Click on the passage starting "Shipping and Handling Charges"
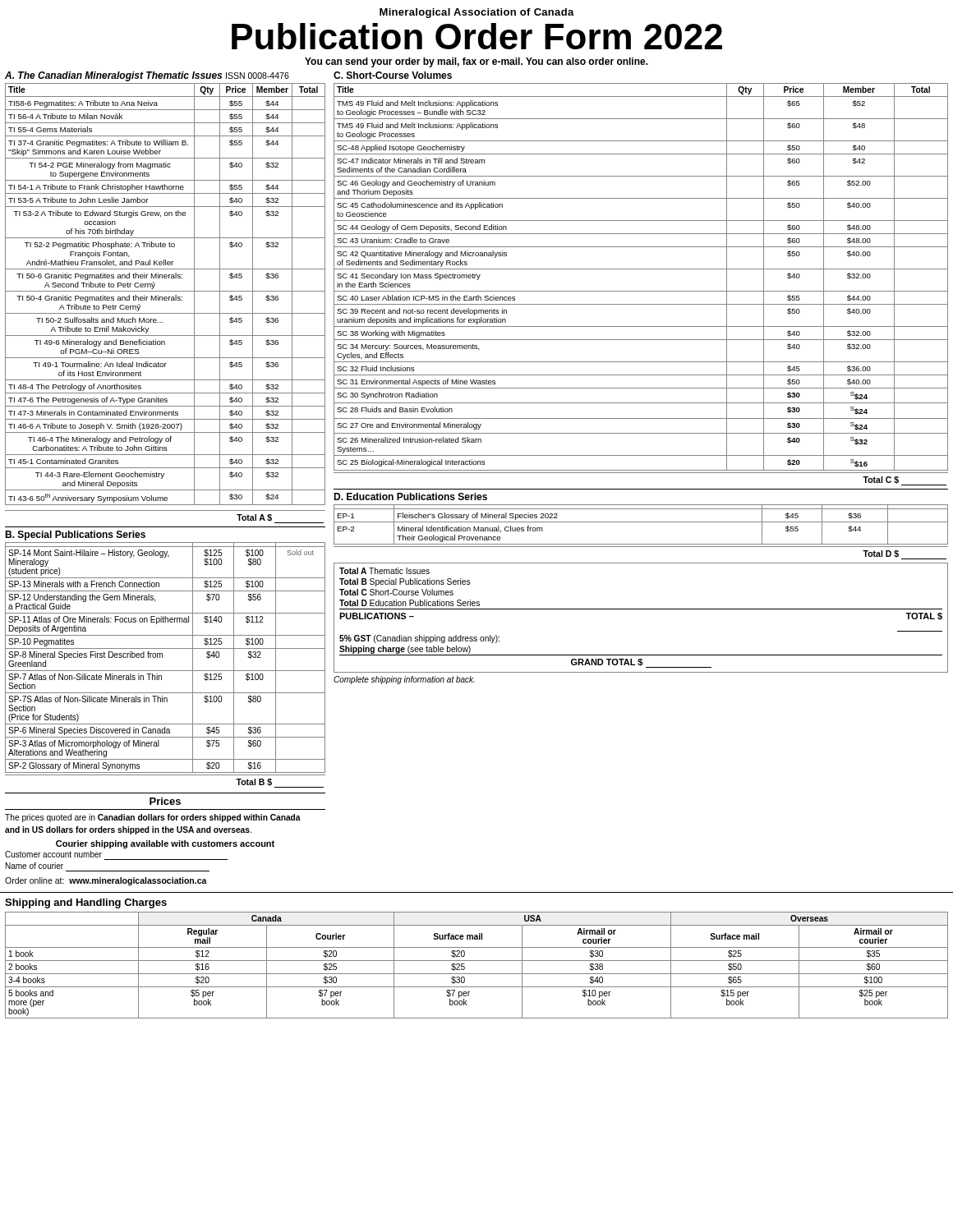This screenshot has height=1232, width=953. coord(86,902)
